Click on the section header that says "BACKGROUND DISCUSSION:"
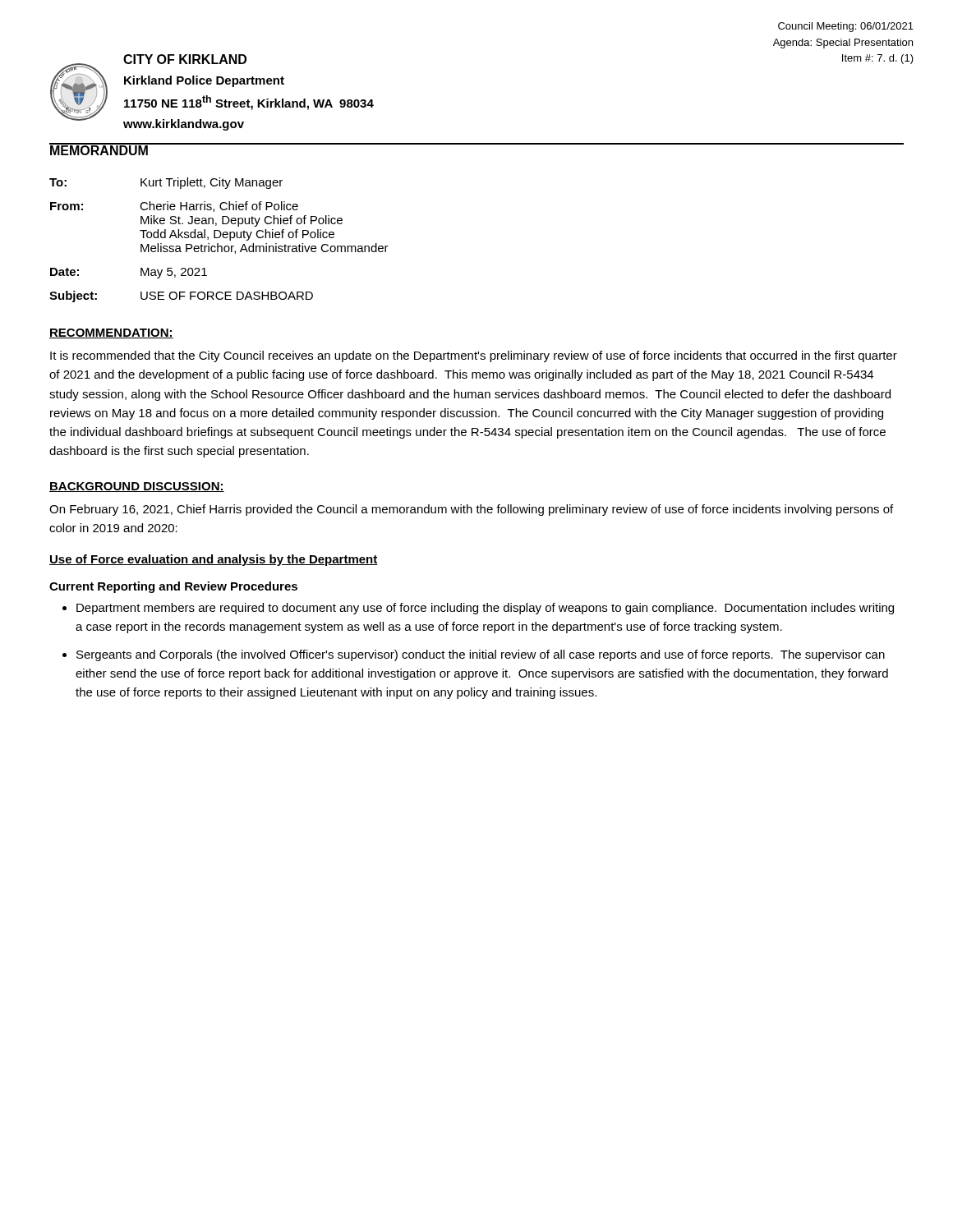Screen dimensions: 1232x953 [137, 485]
